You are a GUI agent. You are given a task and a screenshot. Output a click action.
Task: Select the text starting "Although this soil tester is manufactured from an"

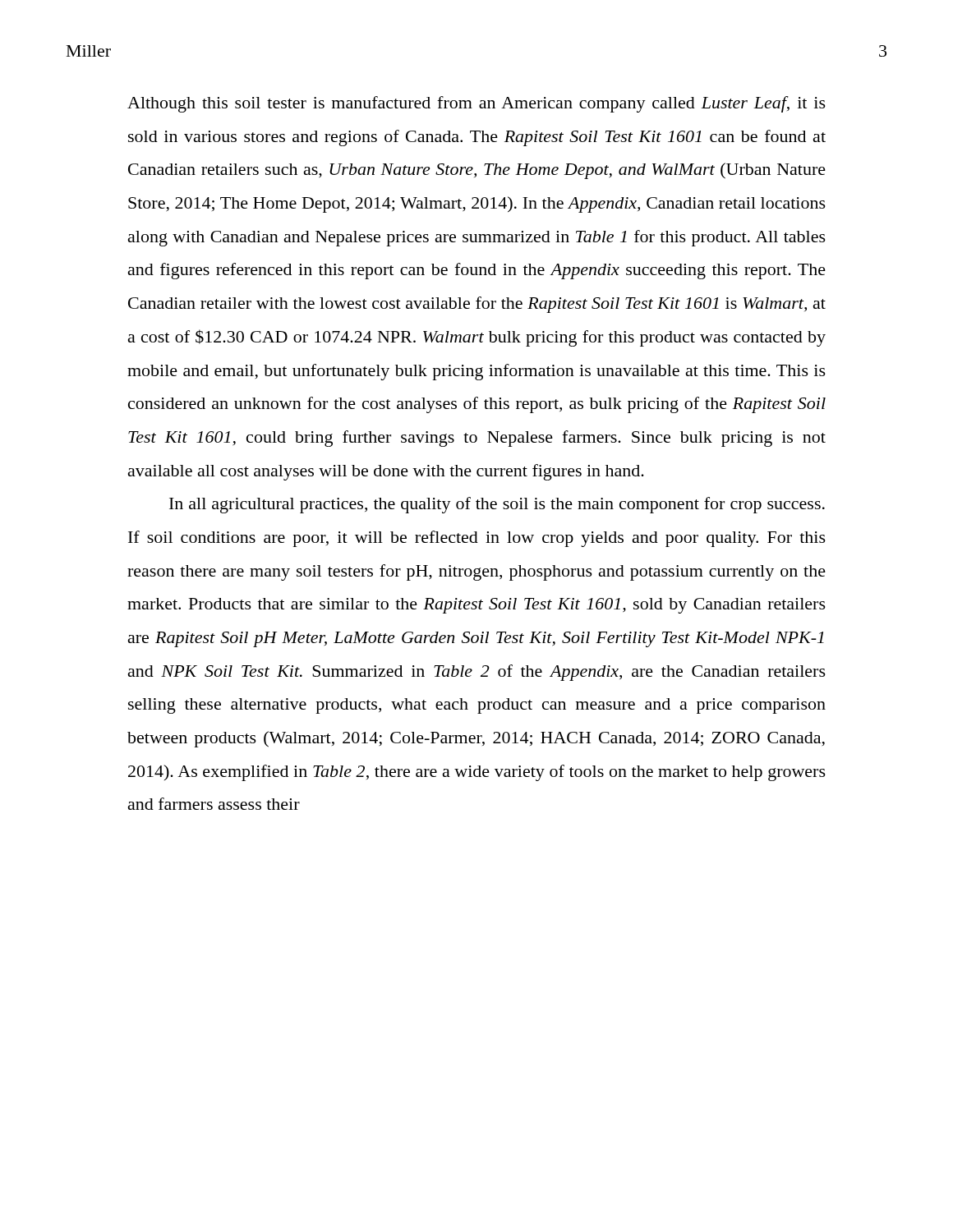(476, 287)
